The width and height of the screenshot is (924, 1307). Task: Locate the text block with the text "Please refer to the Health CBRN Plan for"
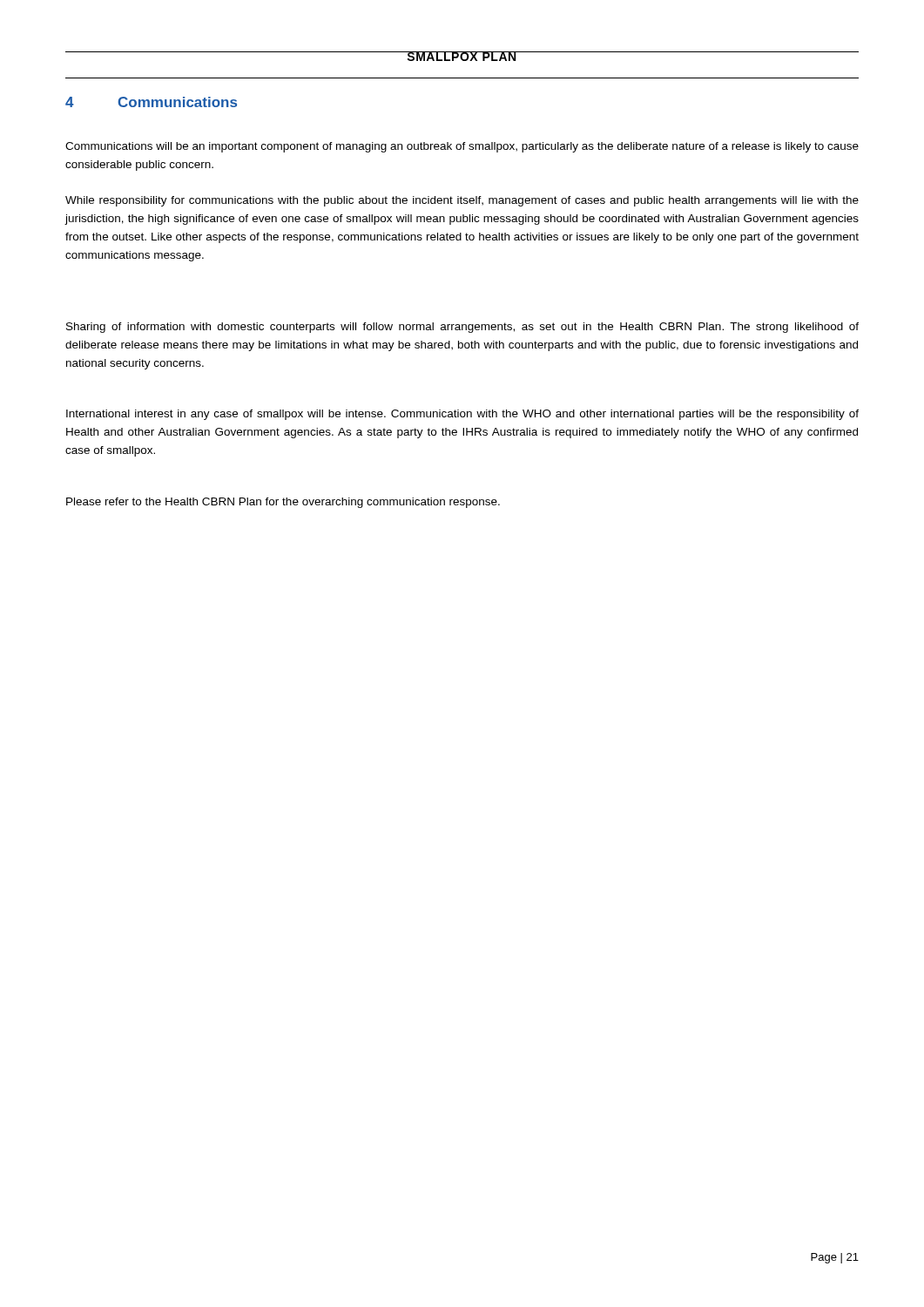(283, 501)
